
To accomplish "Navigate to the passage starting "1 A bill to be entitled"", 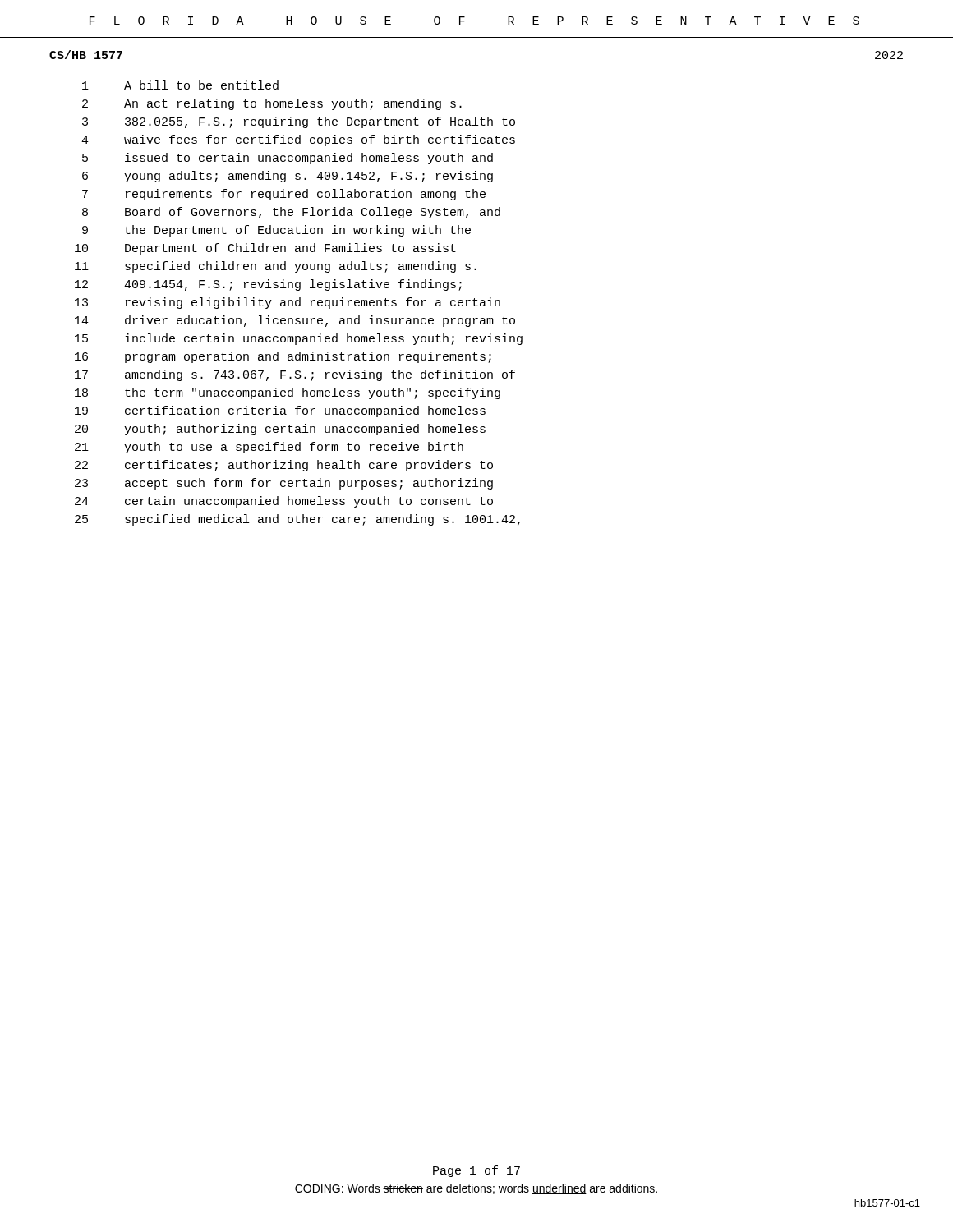I will point(180,87).
